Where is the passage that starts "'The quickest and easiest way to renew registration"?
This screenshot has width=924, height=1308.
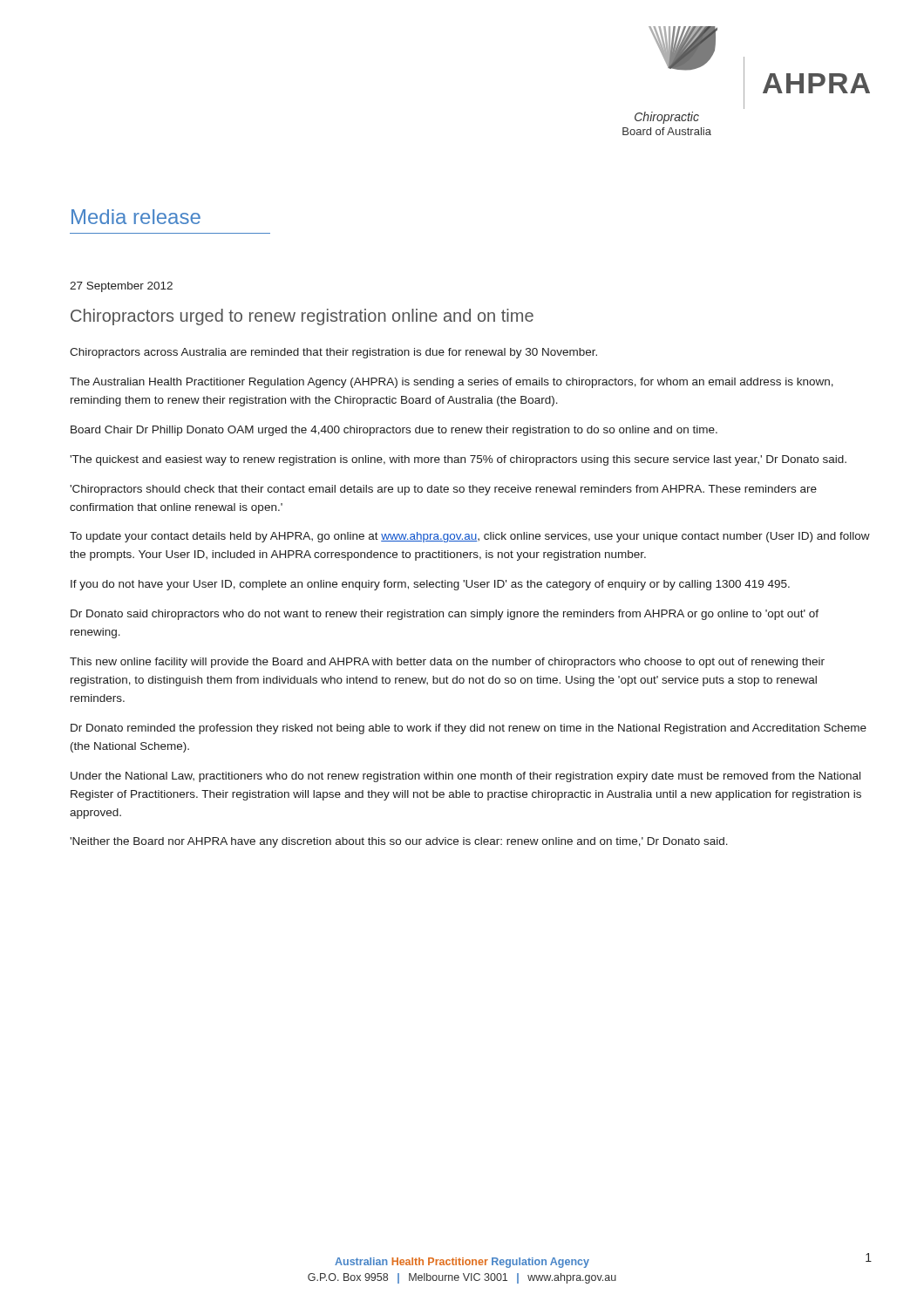click(x=471, y=460)
